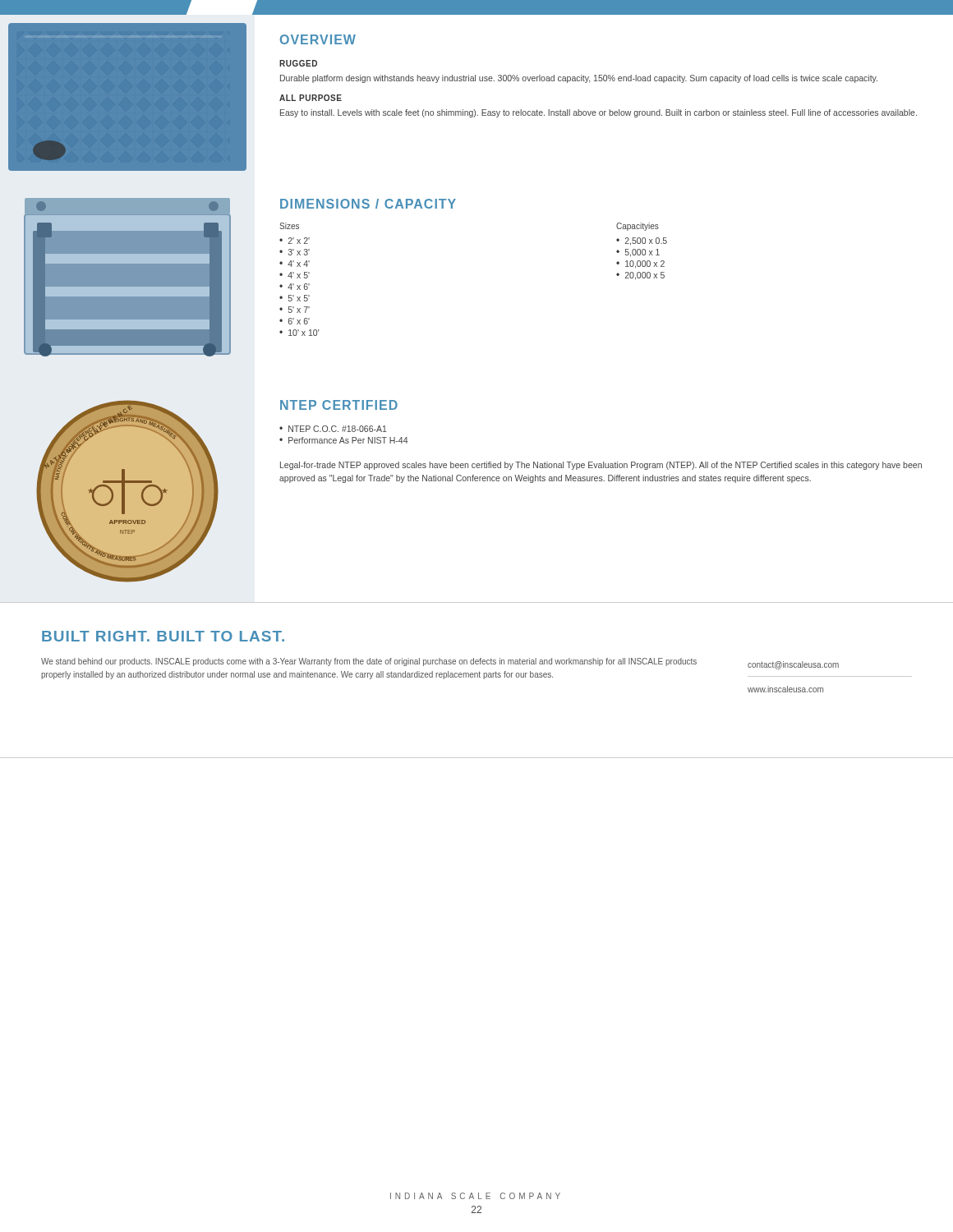
Task: Find "BUILT RIGHT. BUILT TO LAST." on this page
Action: click(164, 636)
